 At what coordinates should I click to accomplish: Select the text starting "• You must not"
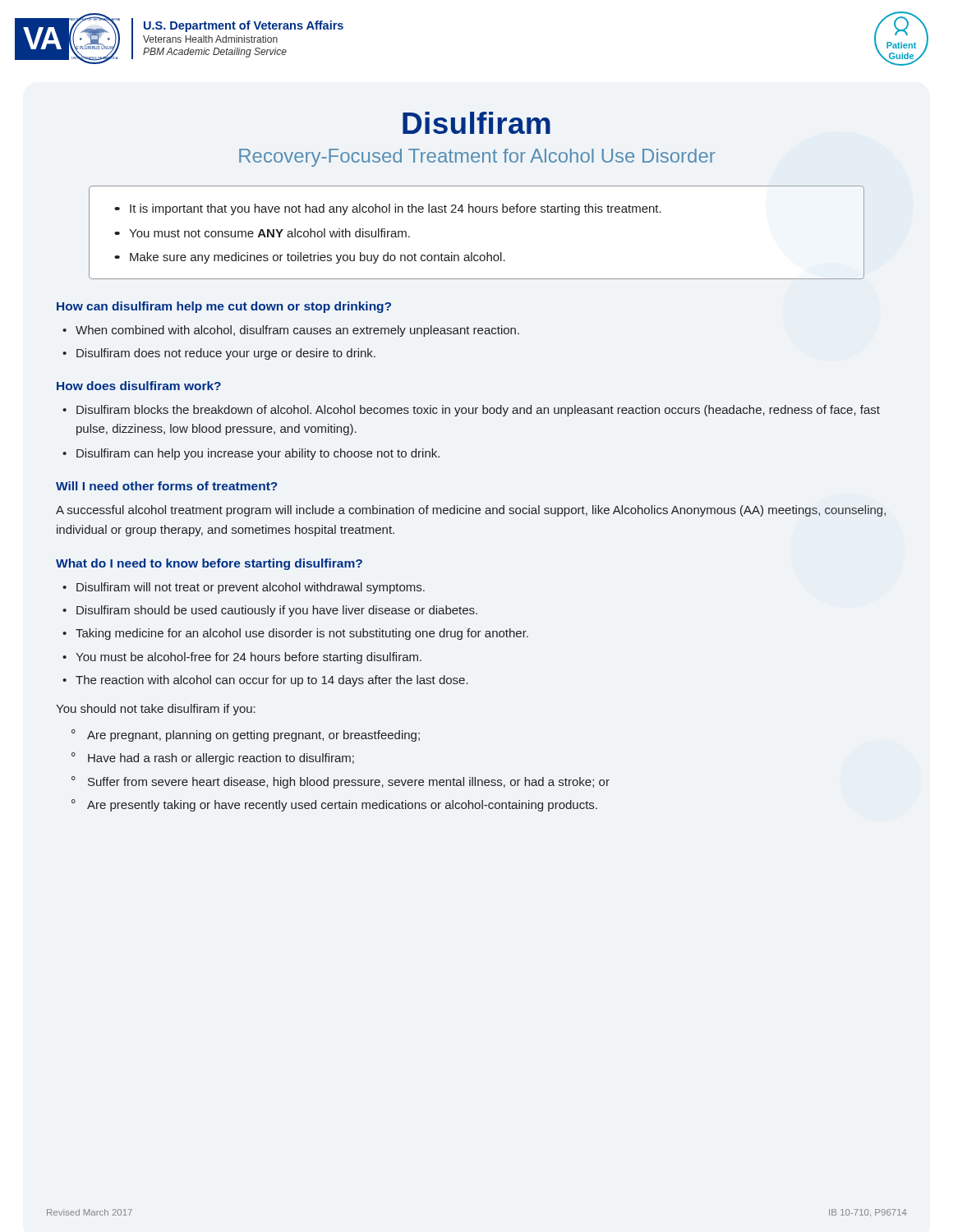262,233
